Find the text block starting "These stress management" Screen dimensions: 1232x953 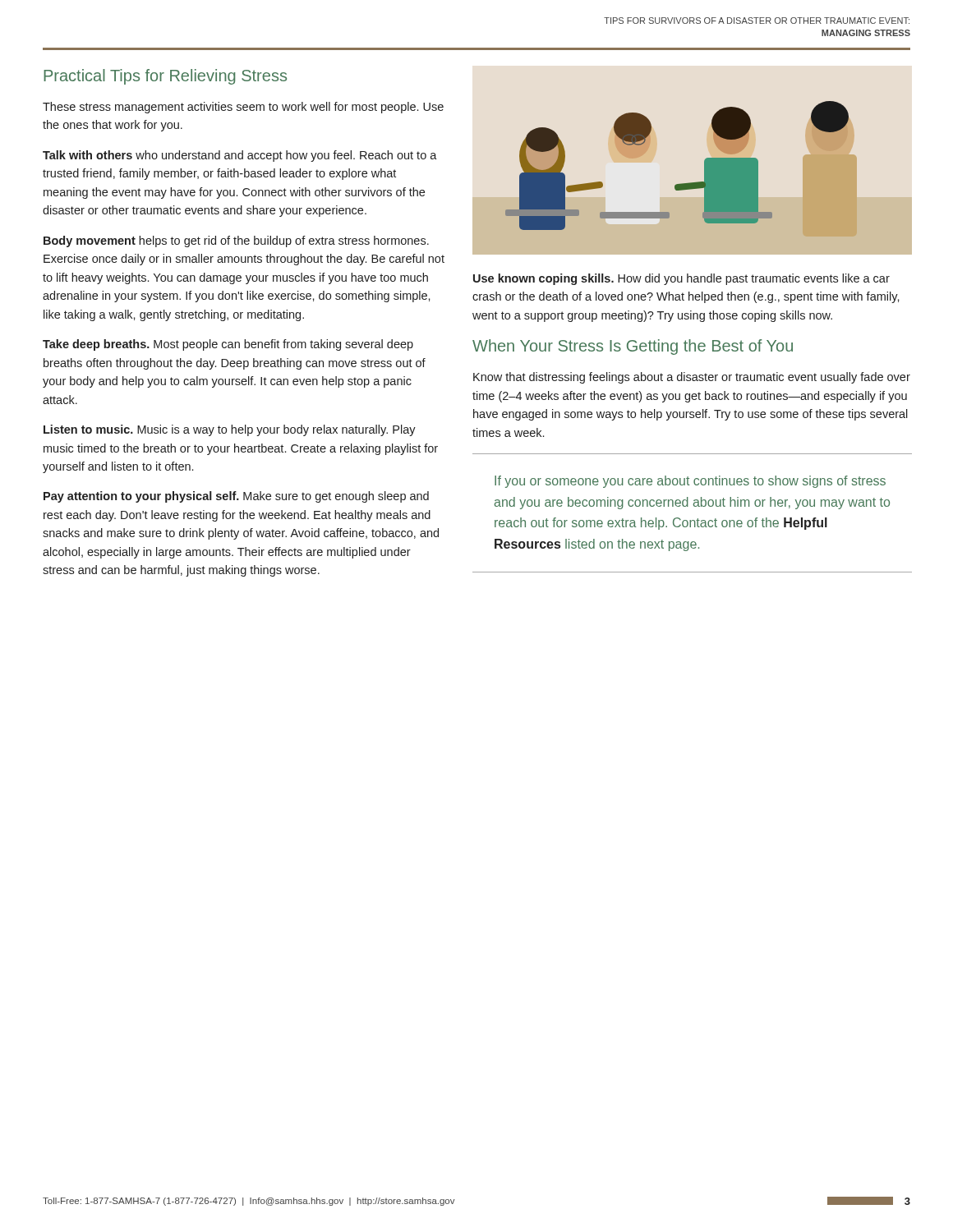pos(243,116)
